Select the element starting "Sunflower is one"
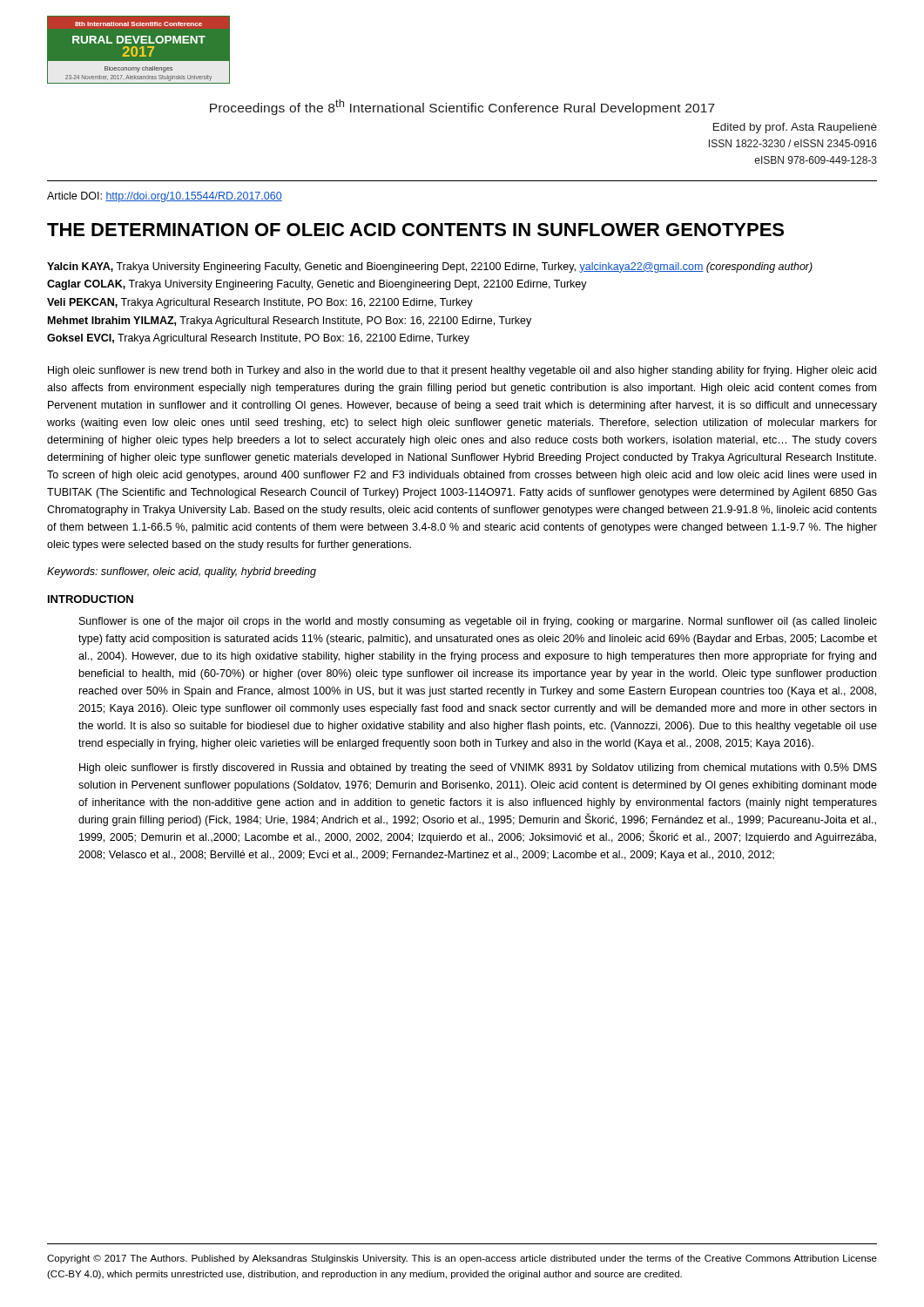 (478, 738)
